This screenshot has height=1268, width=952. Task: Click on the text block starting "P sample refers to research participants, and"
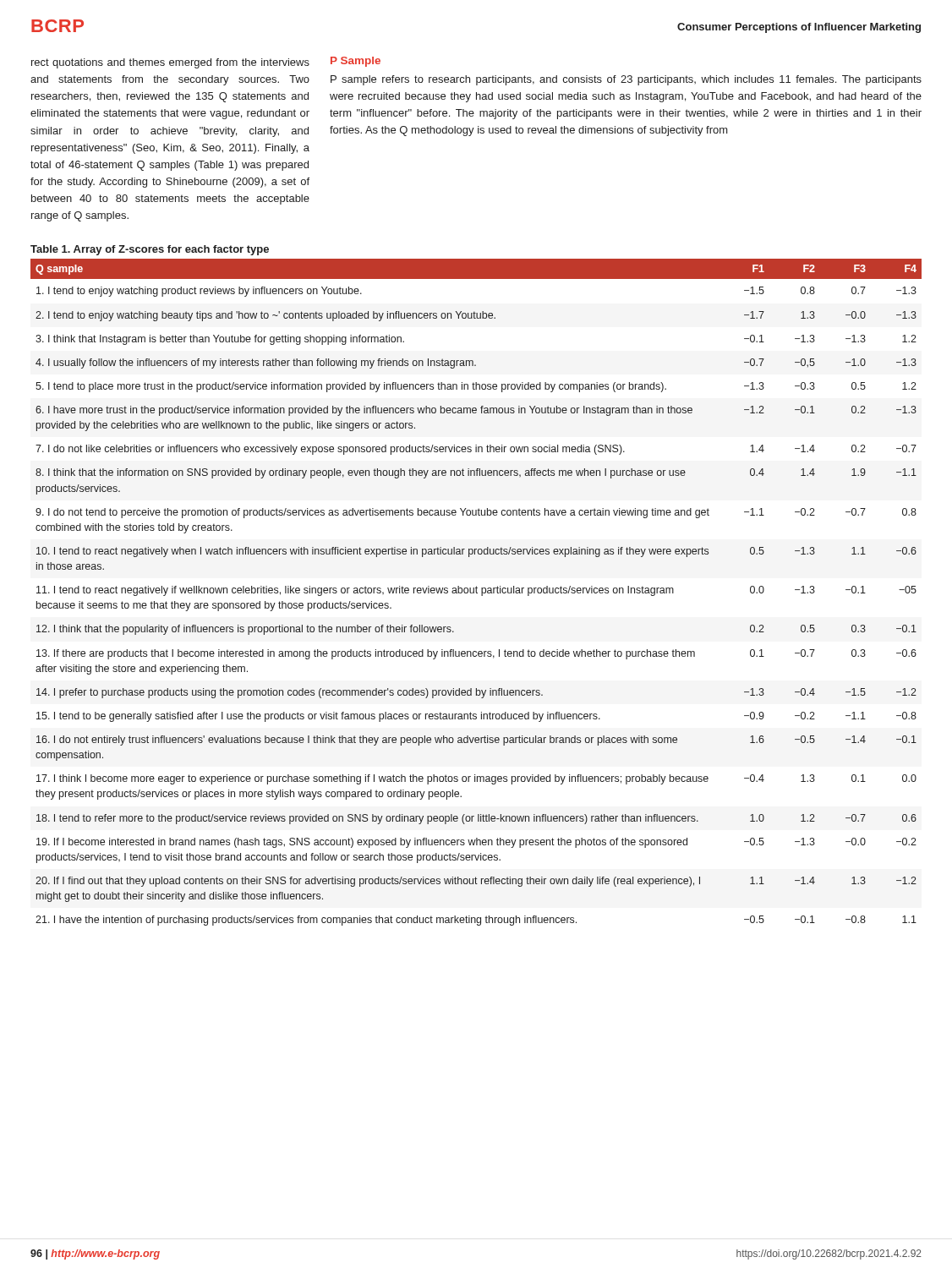tap(626, 105)
